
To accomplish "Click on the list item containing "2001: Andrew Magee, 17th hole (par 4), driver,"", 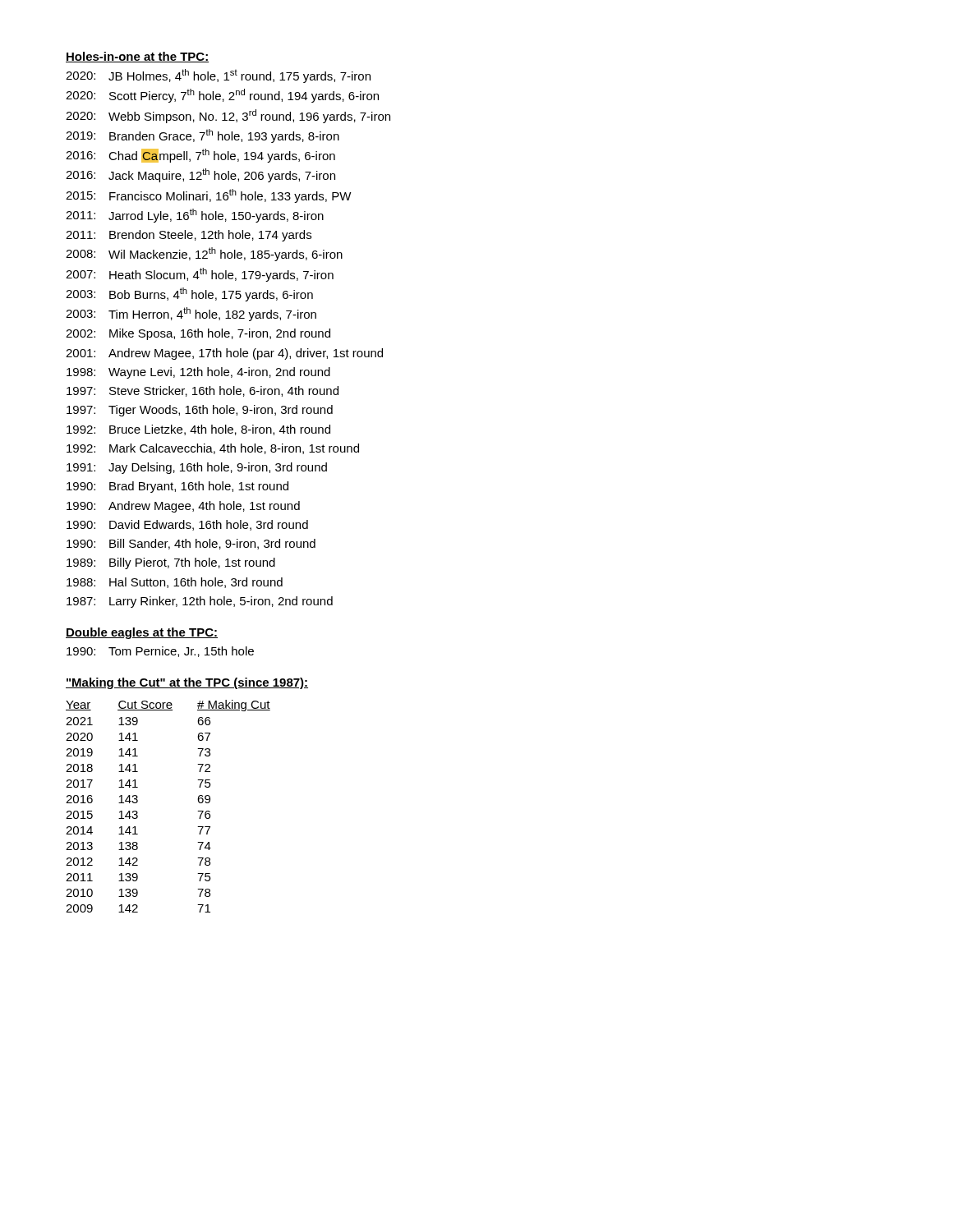I will (x=224, y=354).
